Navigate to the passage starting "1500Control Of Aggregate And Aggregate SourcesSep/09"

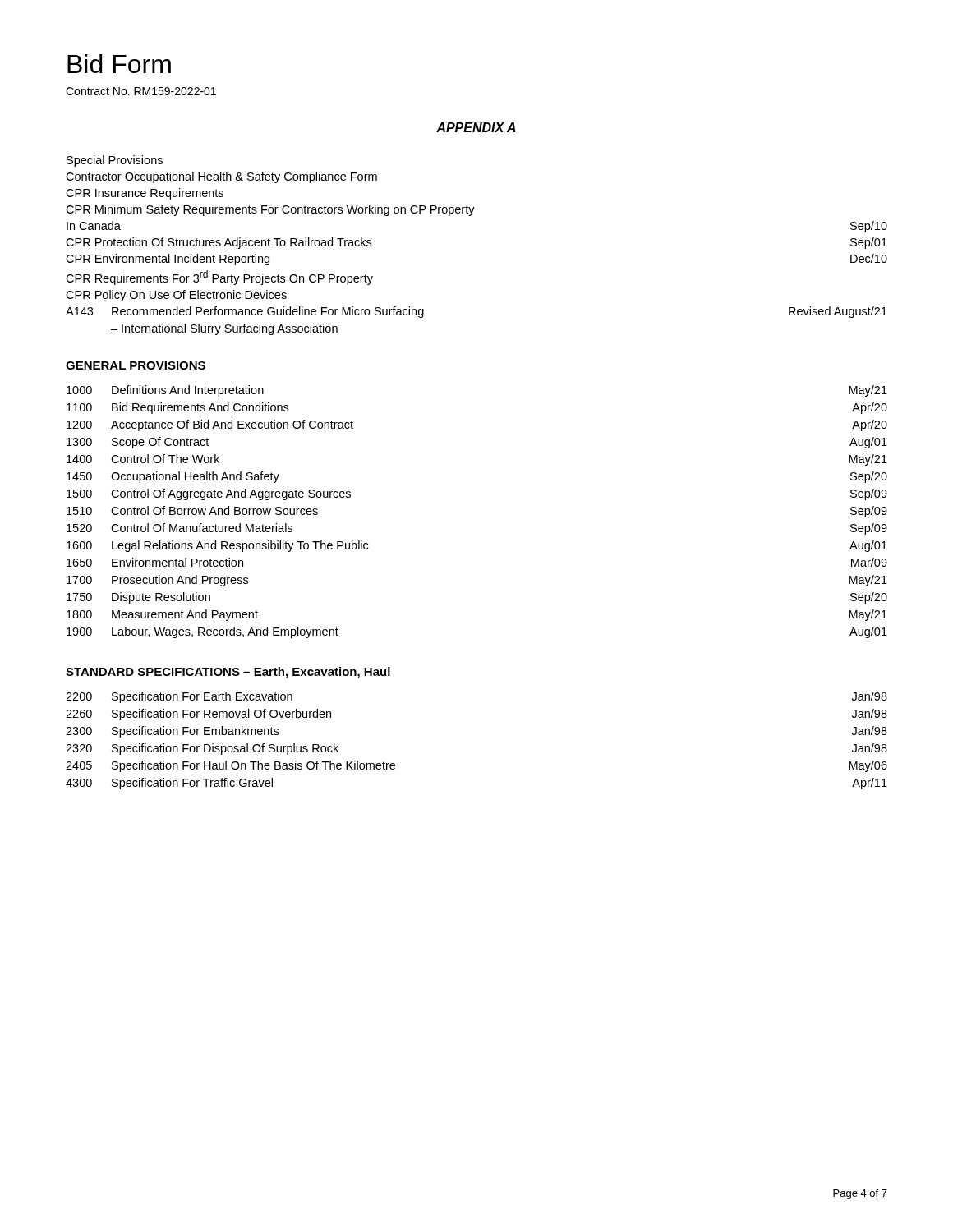[76, 493]
